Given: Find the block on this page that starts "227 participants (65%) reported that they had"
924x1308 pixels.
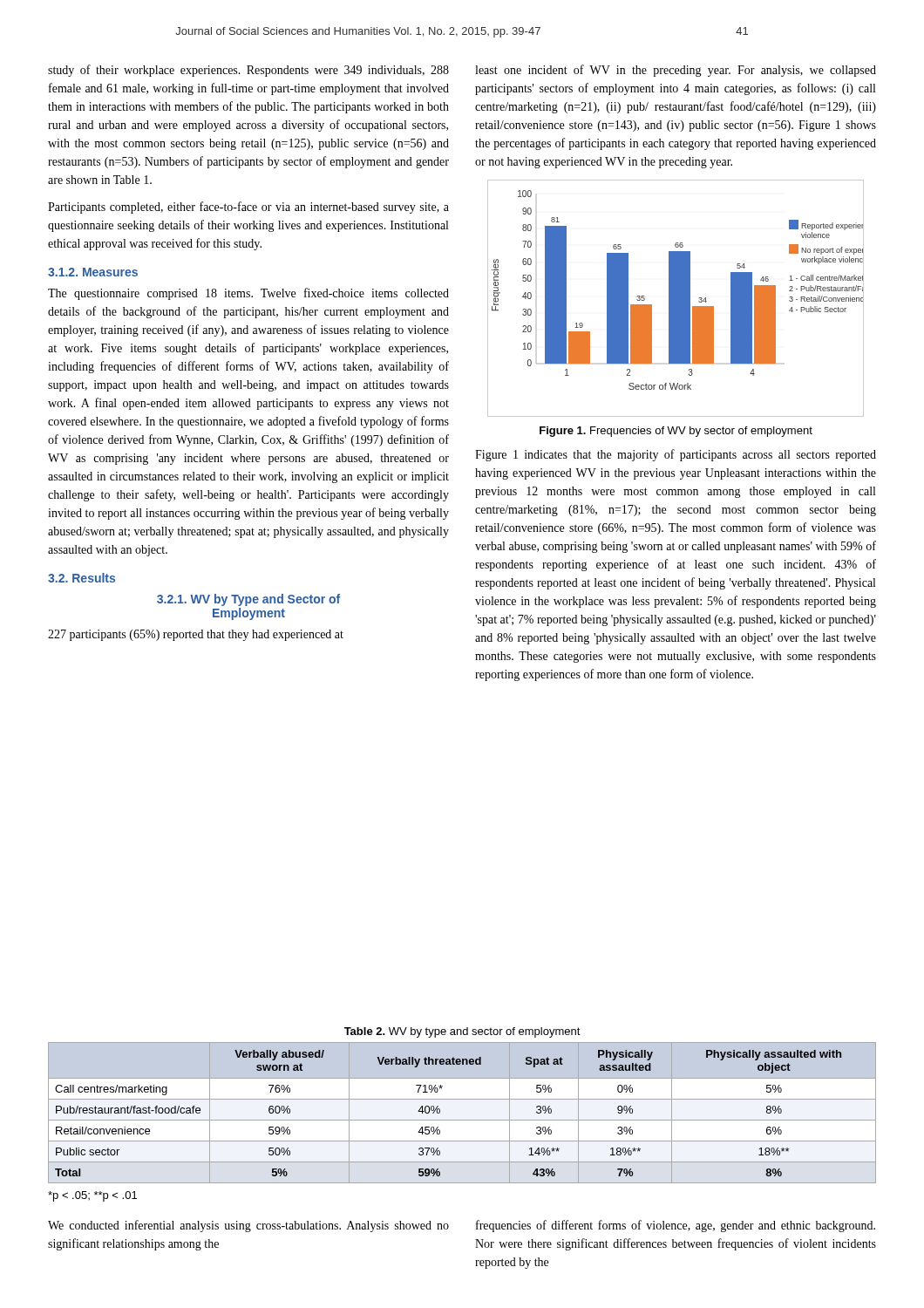Looking at the screenshot, I should pos(248,634).
